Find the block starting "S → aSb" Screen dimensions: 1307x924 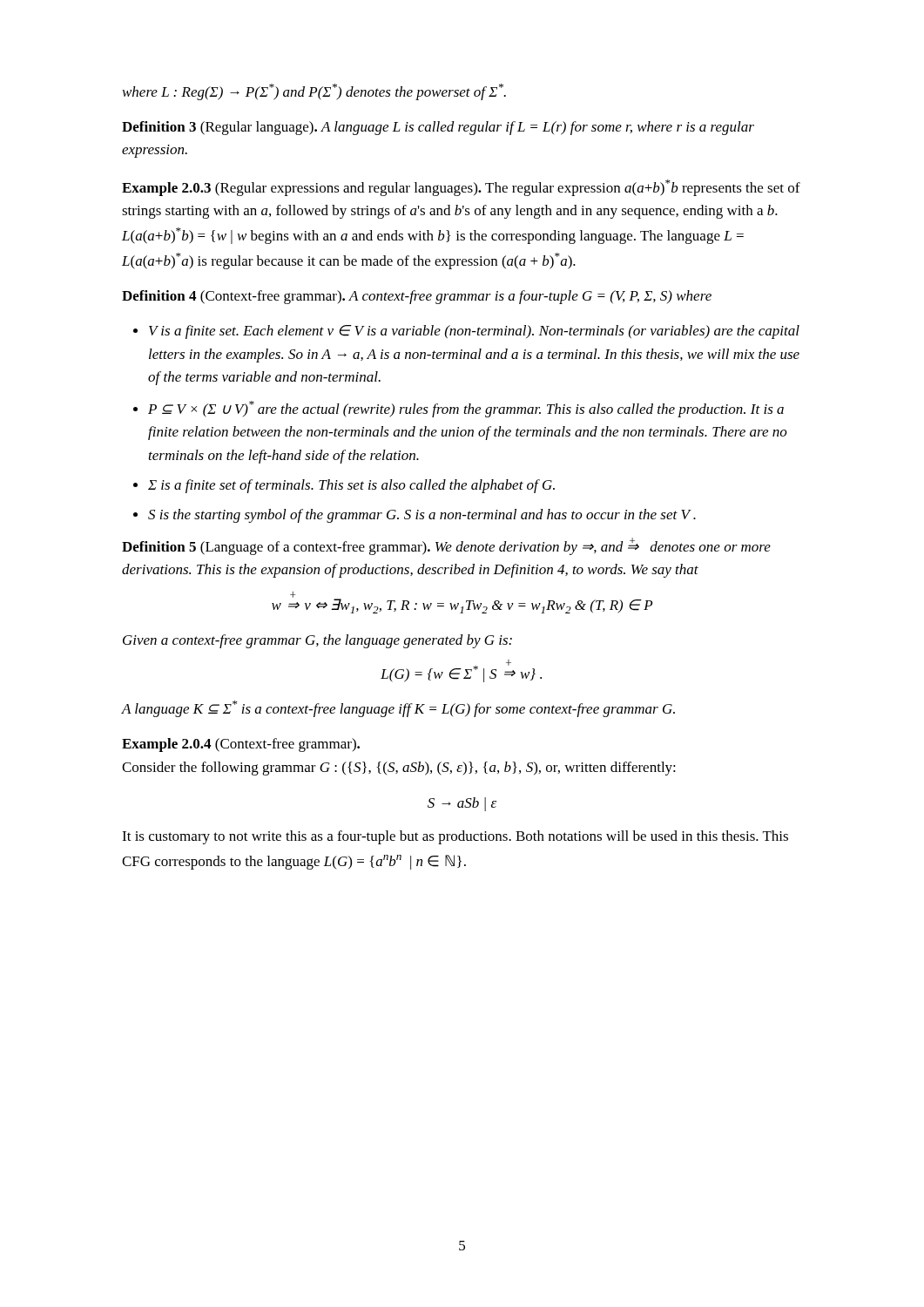pyautogui.click(x=462, y=803)
